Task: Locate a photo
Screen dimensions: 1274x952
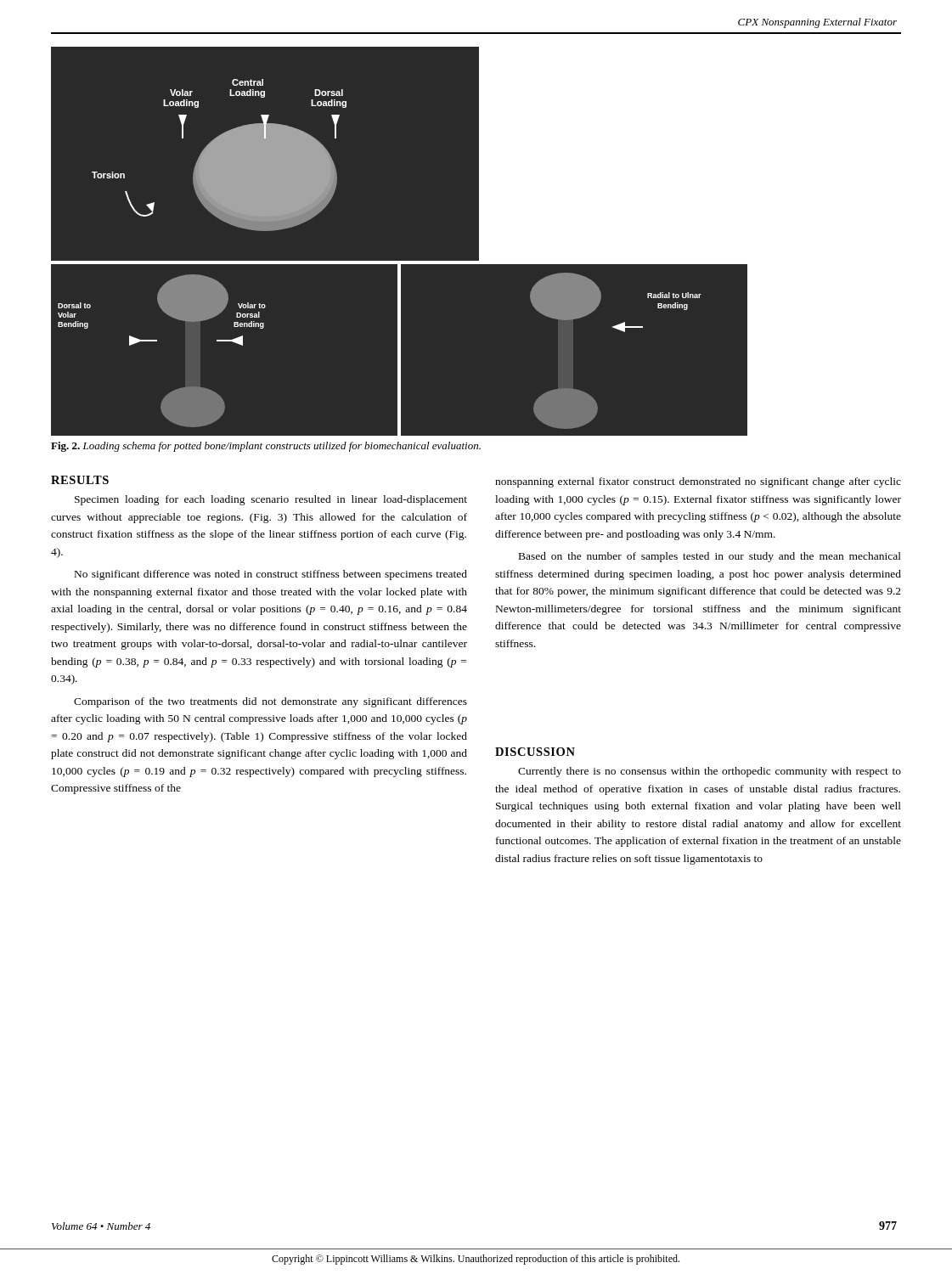Action: pyautogui.click(x=399, y=241)
